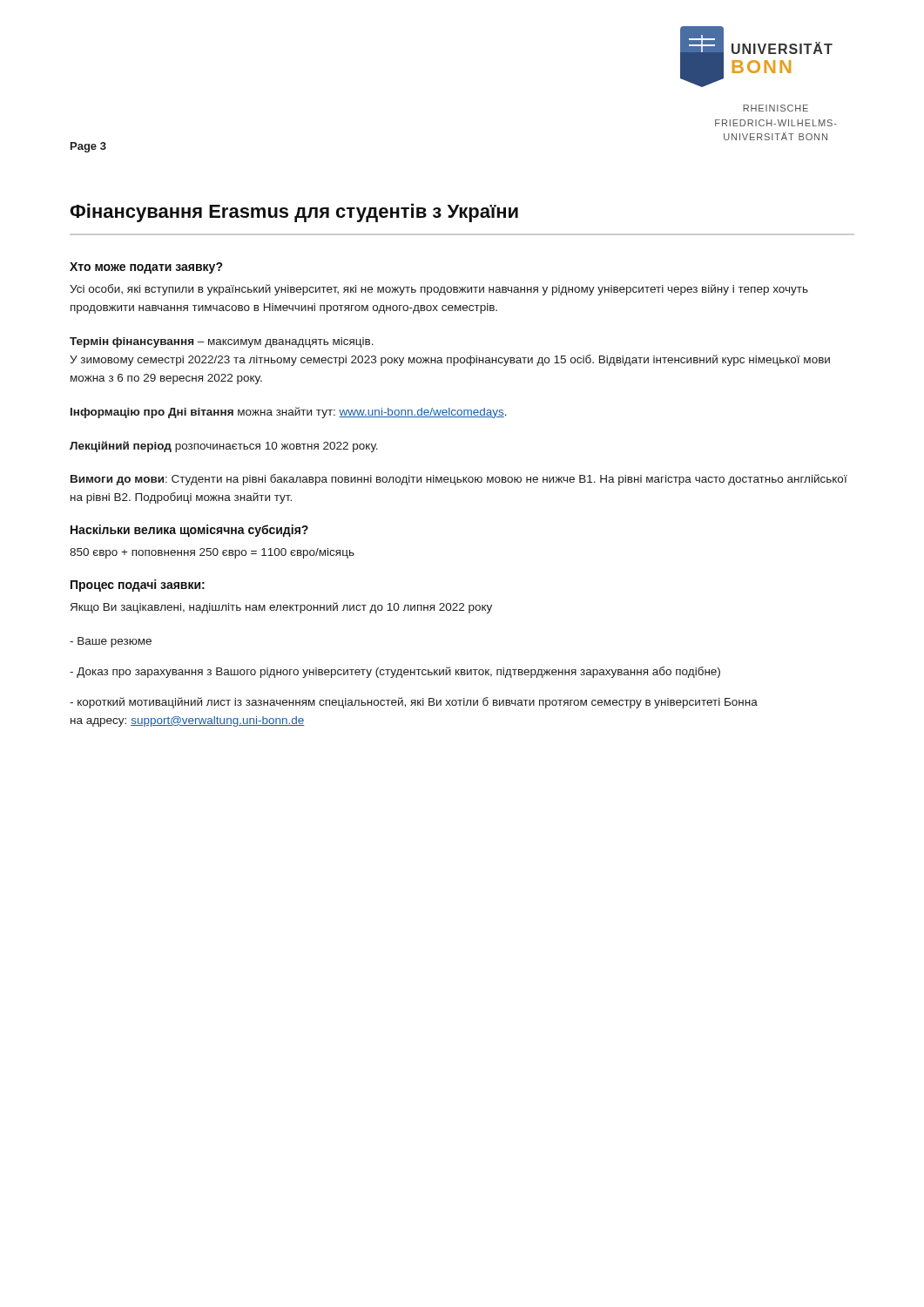Image resolution: width=924 pixels, height=1307 pixels.
Task: Click on the text block starting "Інформацію про Дні вітання можна знайти тут: www.uni-bonn.de/welcomedays."
Action: (288, 411)
